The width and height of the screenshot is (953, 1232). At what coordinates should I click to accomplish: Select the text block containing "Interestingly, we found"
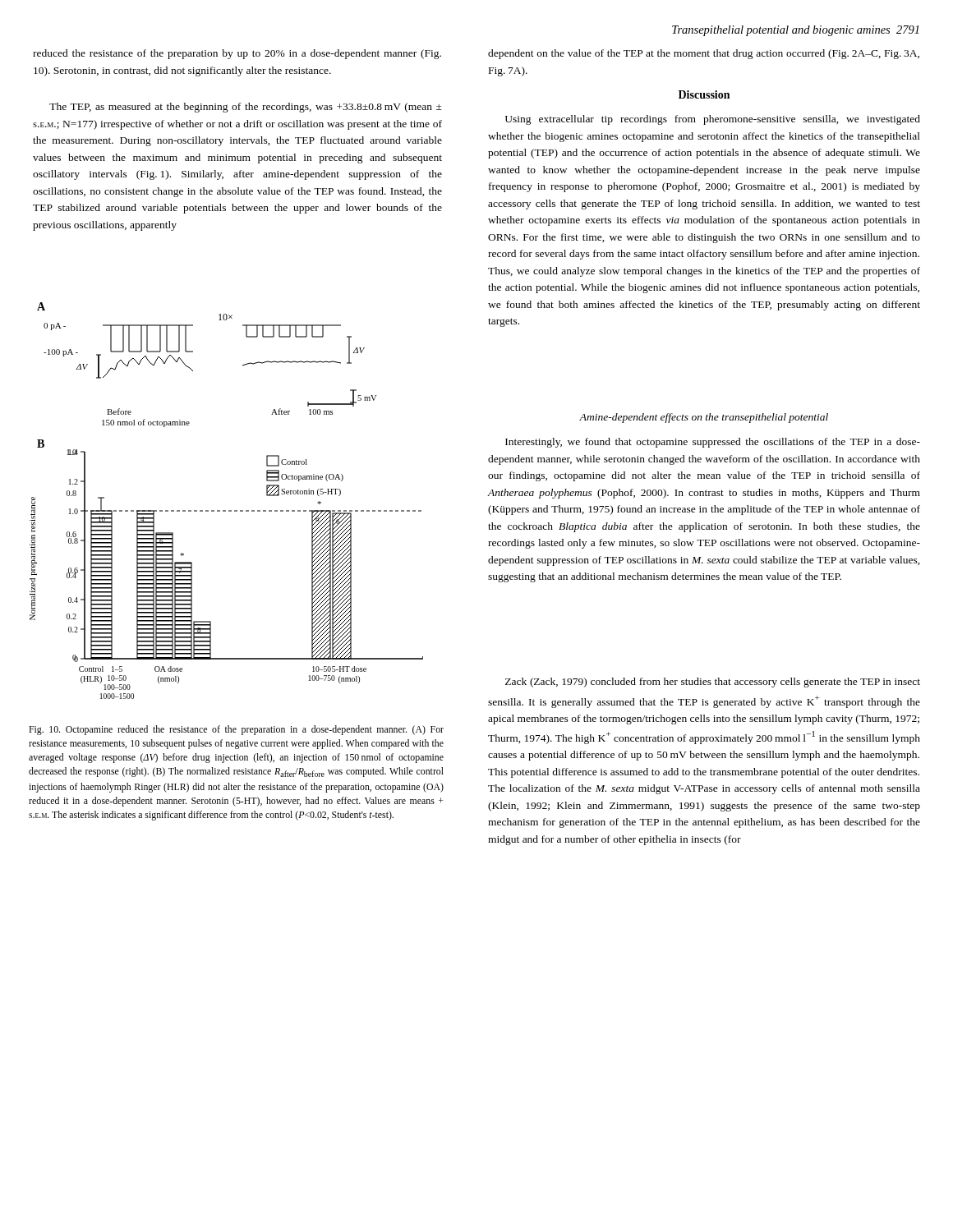(704, 509)
